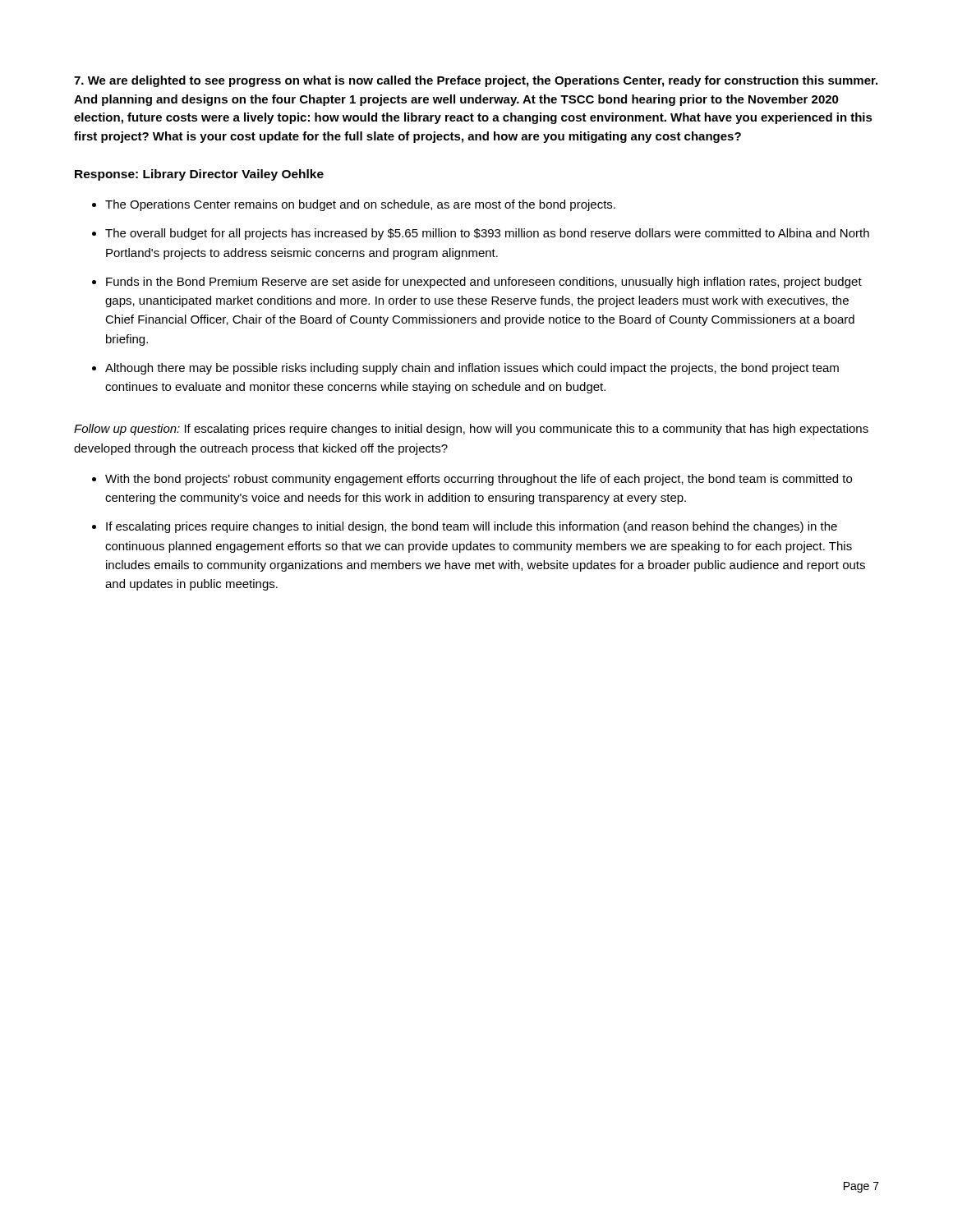Screen dimensions: 1232x953
Task: Where is the passage that starts "With the bond projects' robust community engagement"?
Action: point(479,488)
